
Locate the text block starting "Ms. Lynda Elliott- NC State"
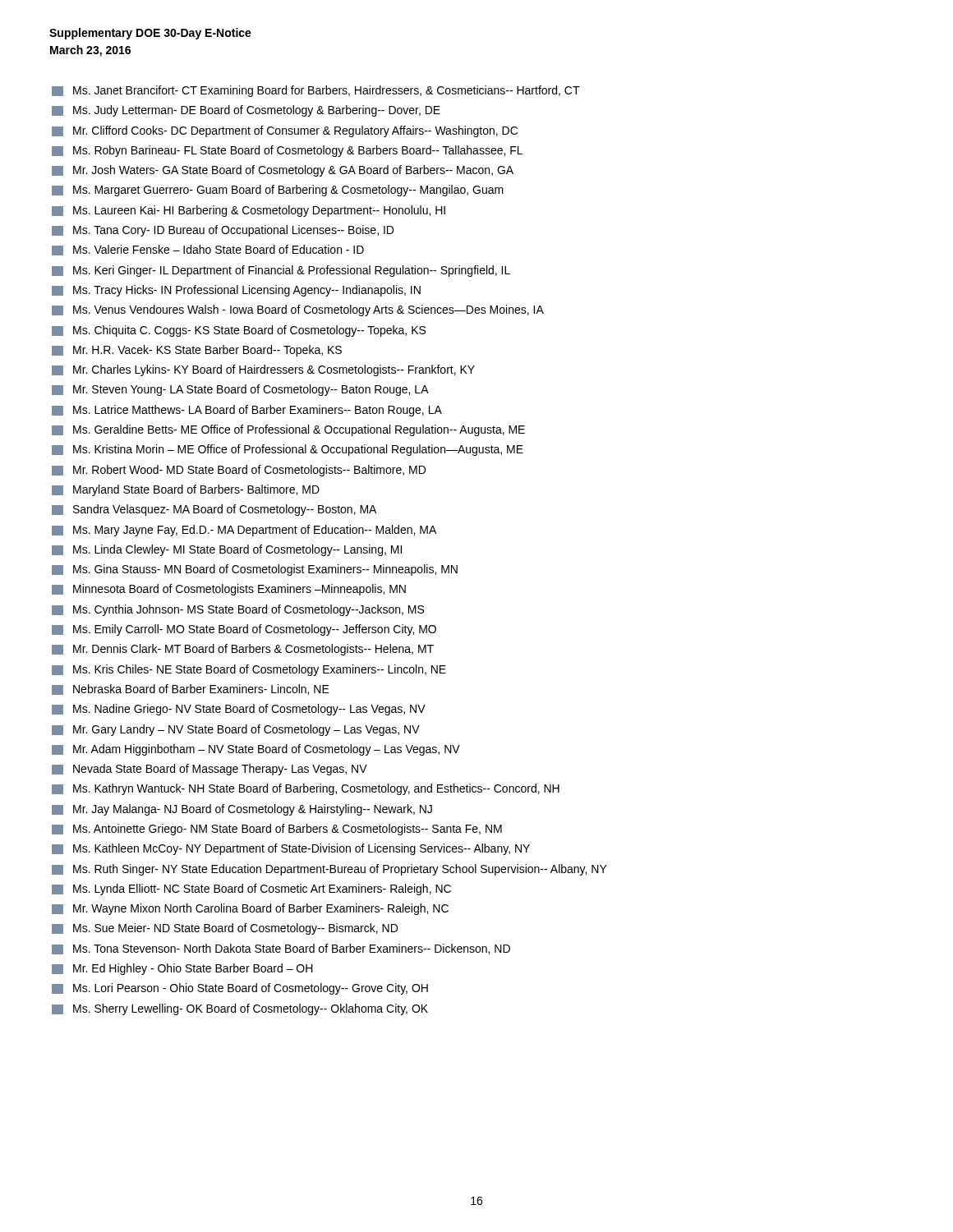(x=251, y=890)
